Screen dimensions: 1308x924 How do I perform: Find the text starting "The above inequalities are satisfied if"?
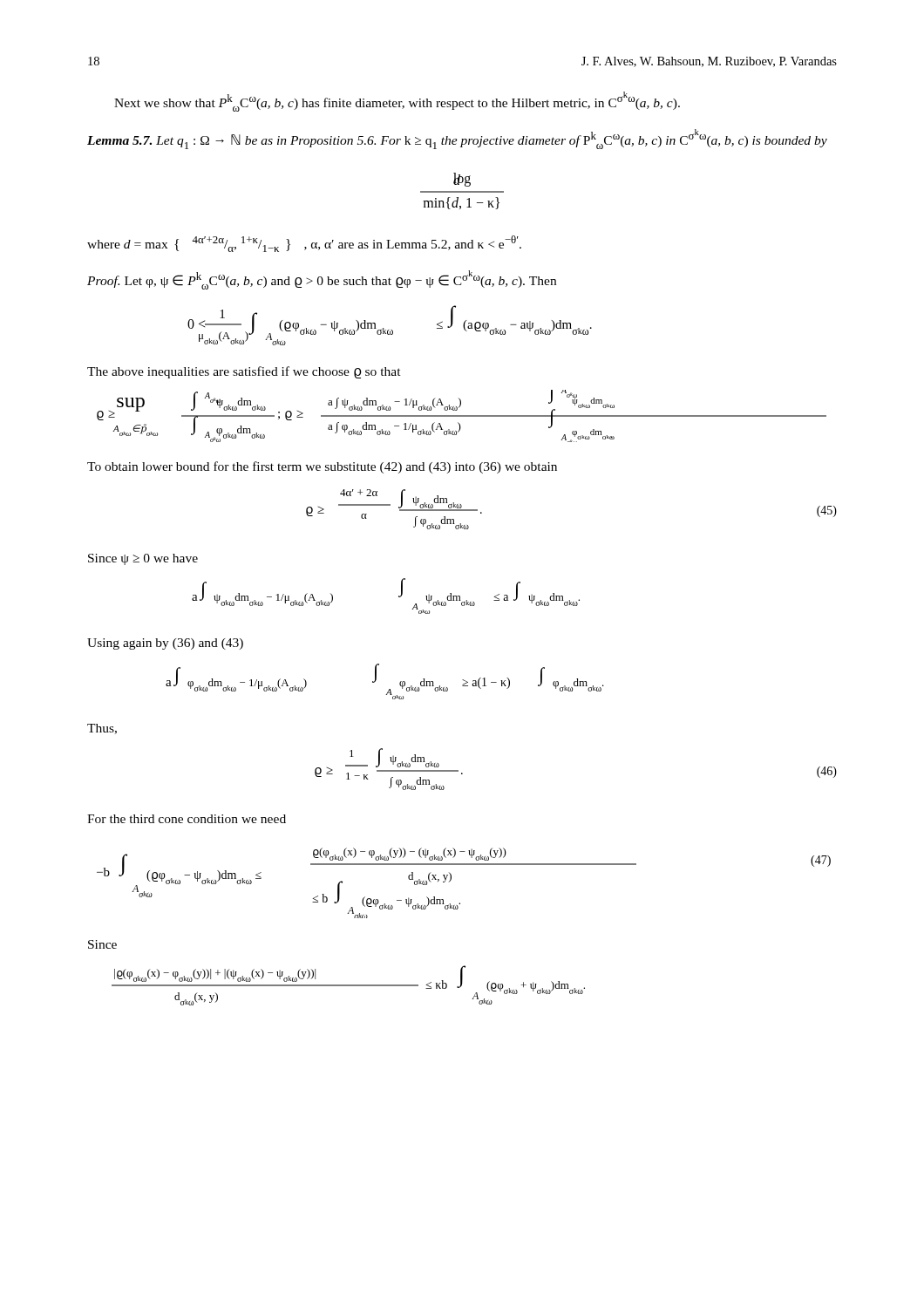pyautogui.click(x=244, y=371)
